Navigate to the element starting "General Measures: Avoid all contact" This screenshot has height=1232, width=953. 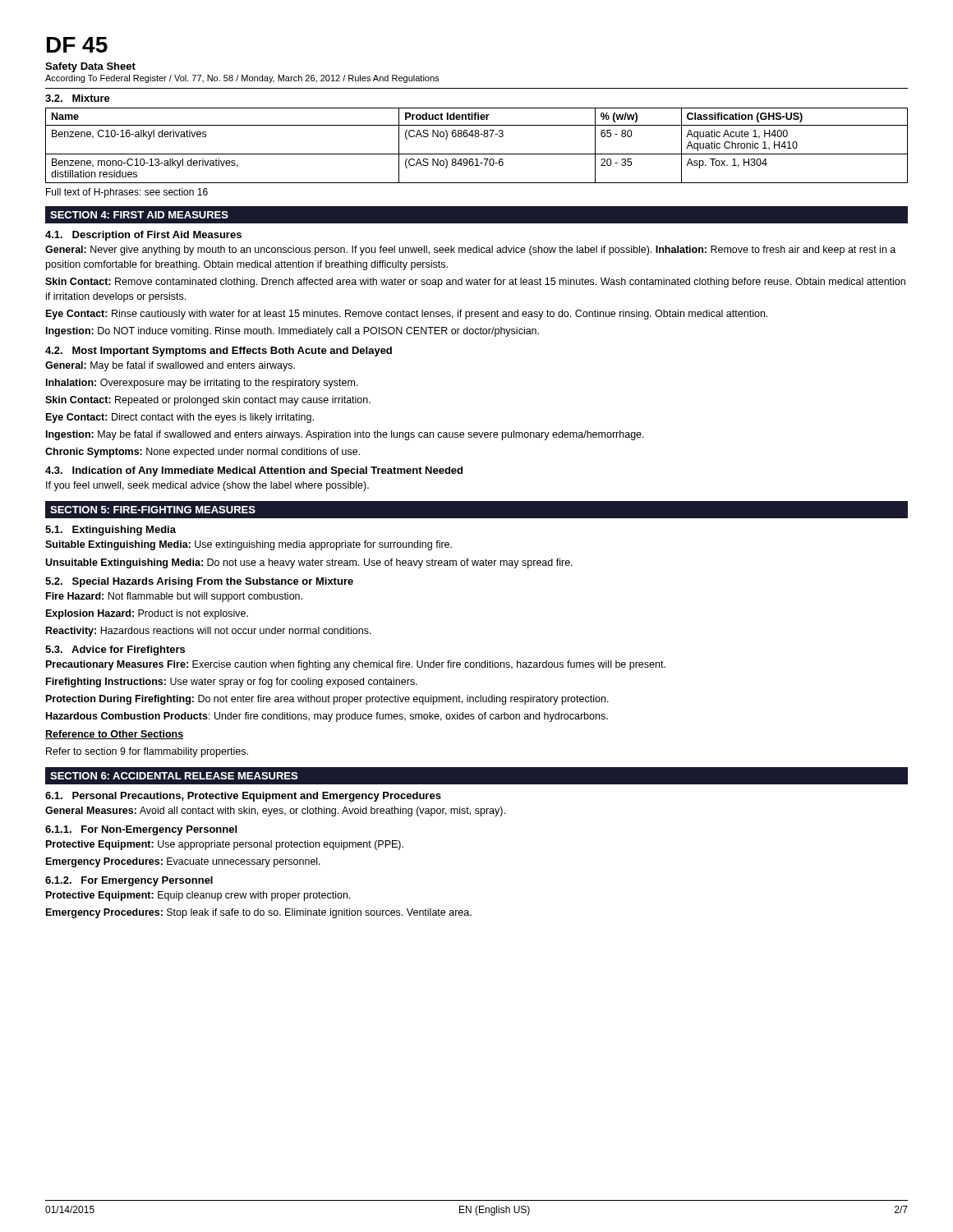coord(276,810)
